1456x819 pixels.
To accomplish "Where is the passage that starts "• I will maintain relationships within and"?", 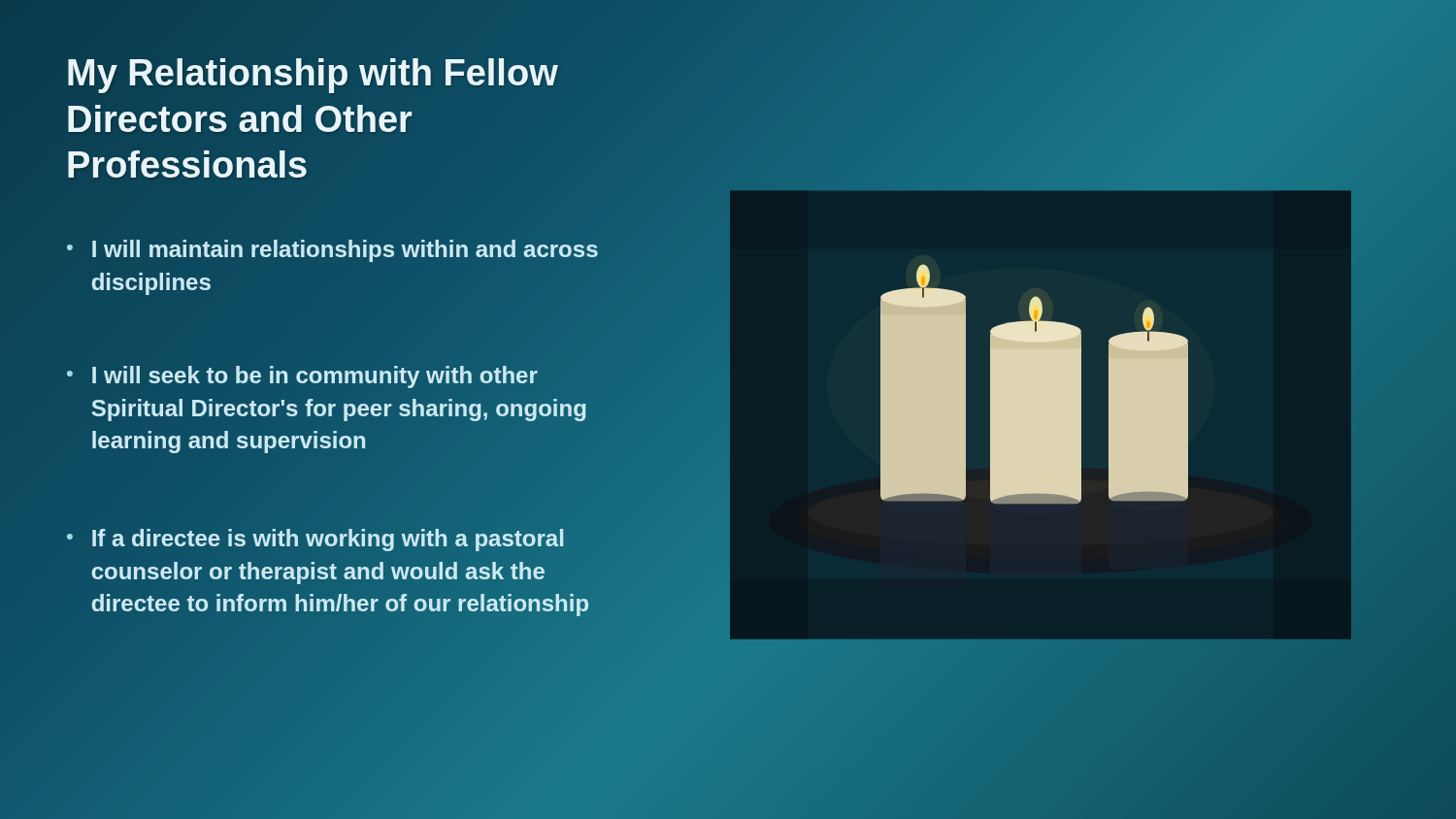I will (347, 266).
